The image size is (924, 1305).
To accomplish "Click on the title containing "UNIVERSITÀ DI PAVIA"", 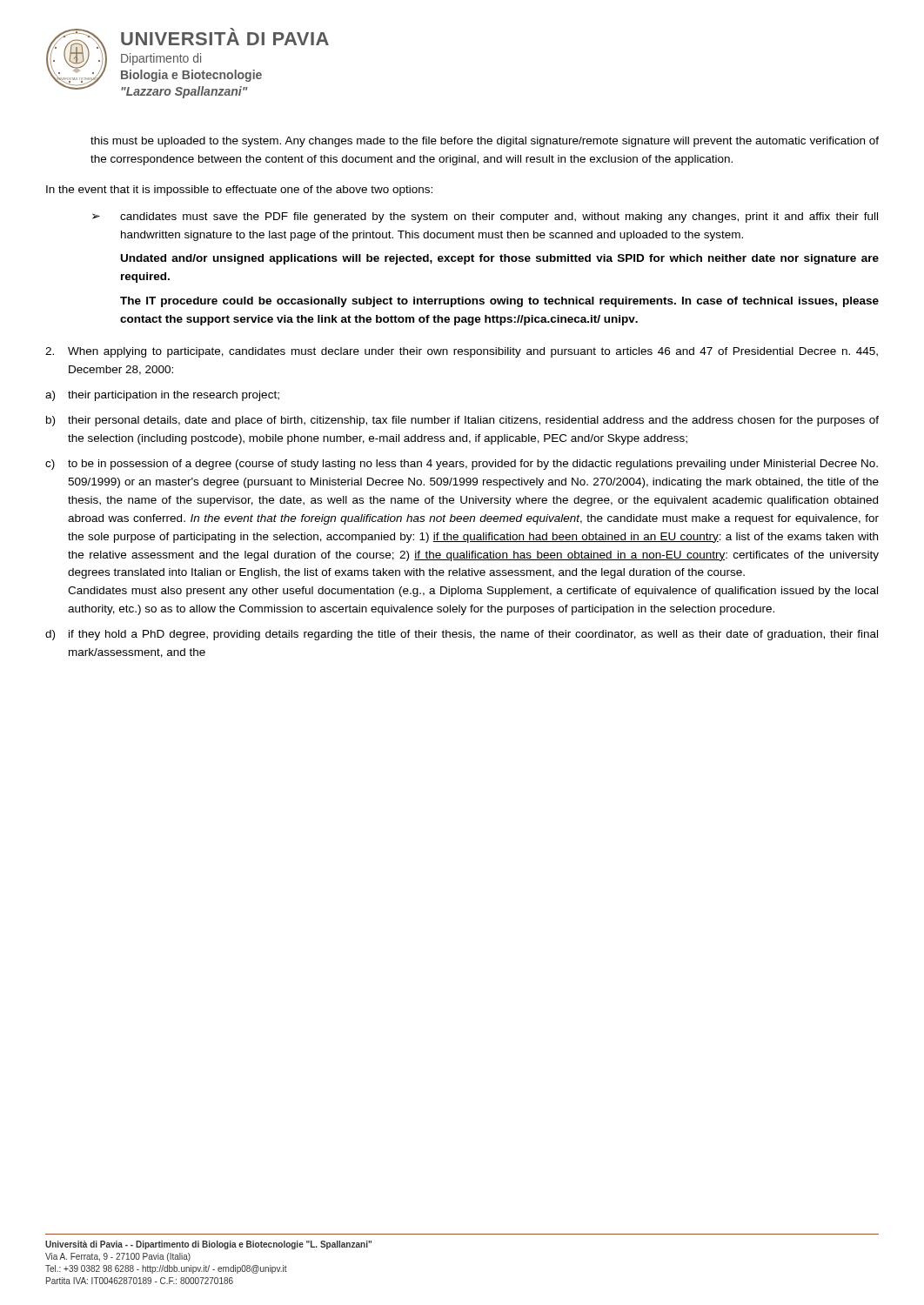I will [x=225, y=64].
